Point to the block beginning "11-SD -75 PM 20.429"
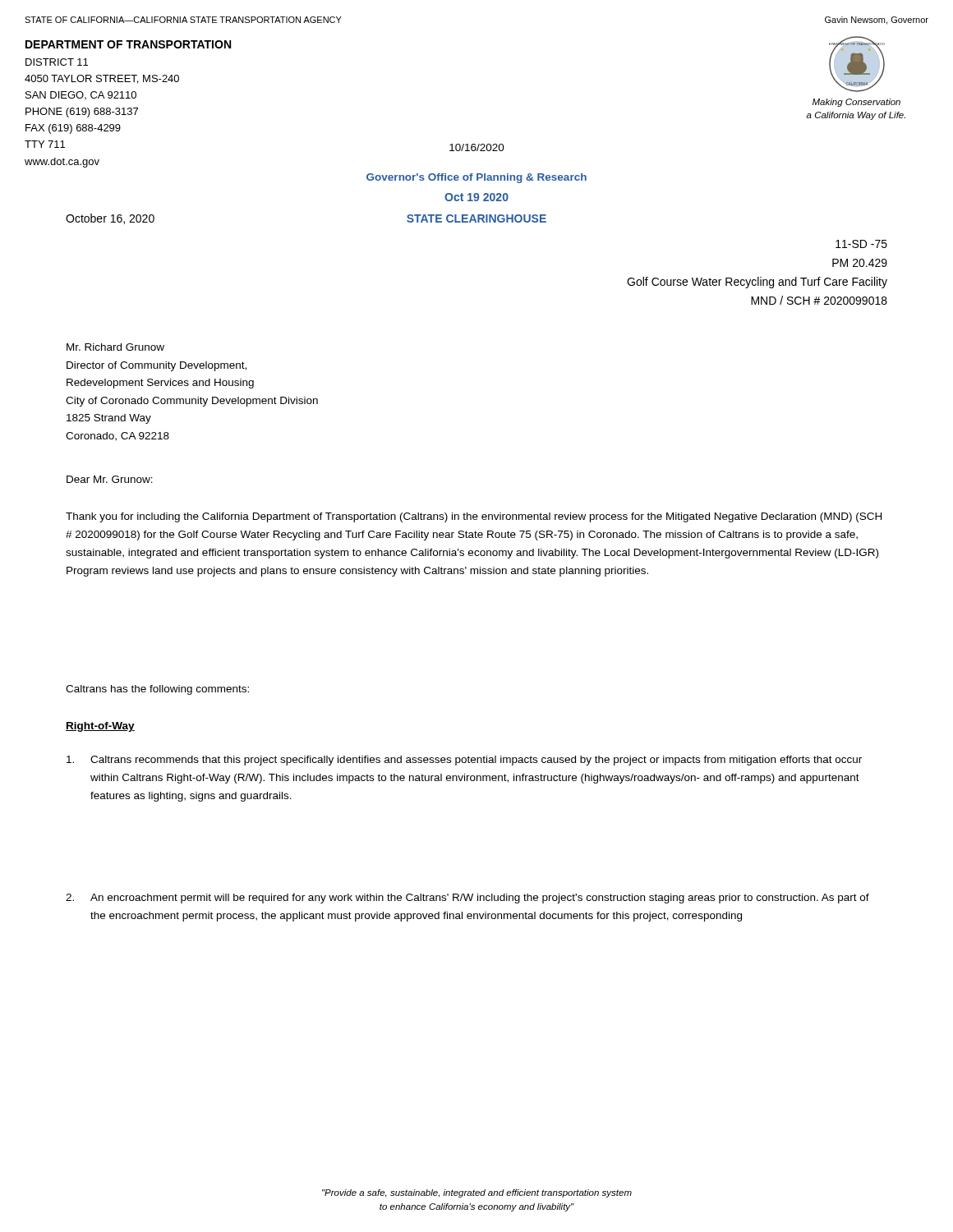953x1232 pixels. point(757,272)
